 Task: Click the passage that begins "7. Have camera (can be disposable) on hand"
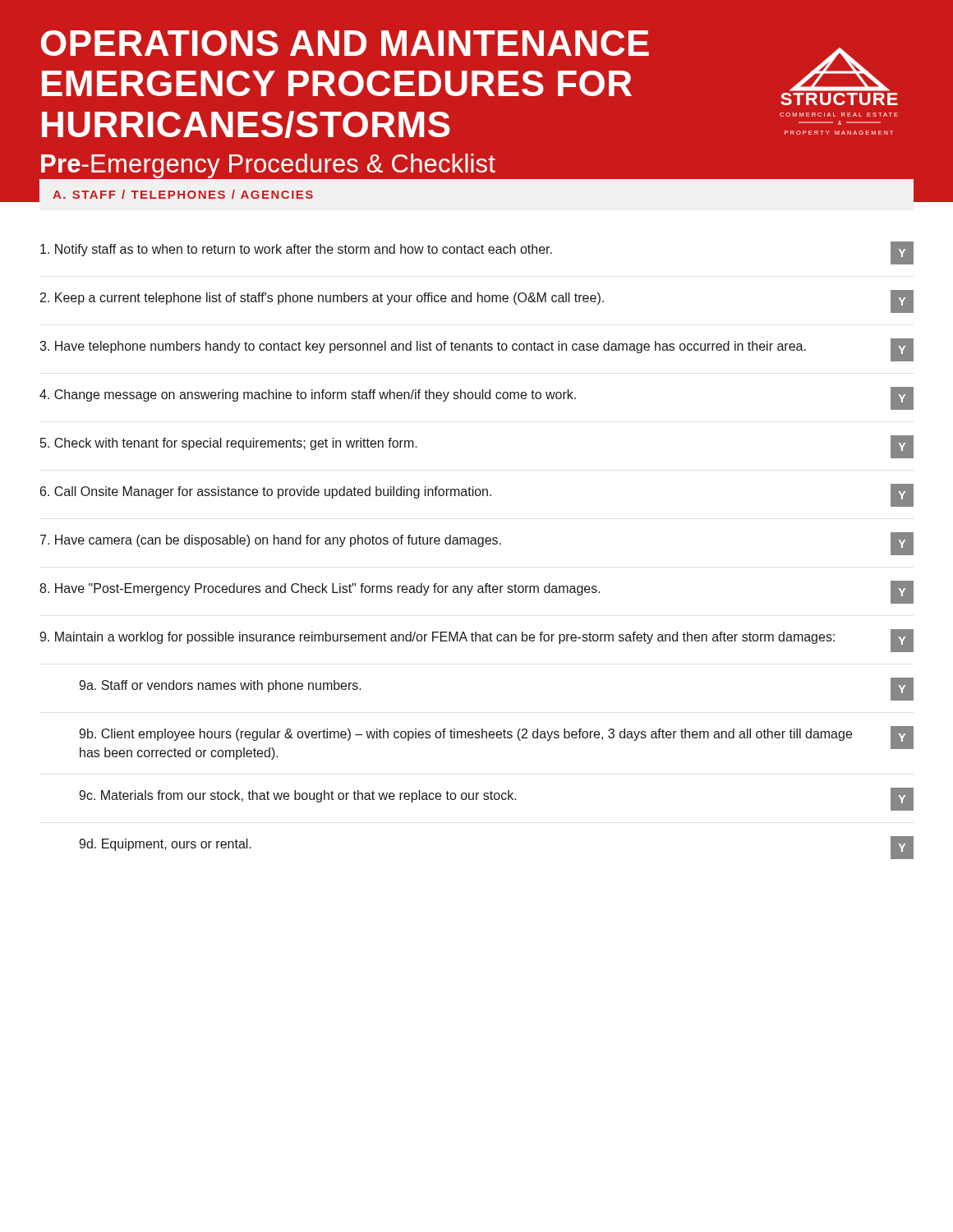click(x=476, y=543)
